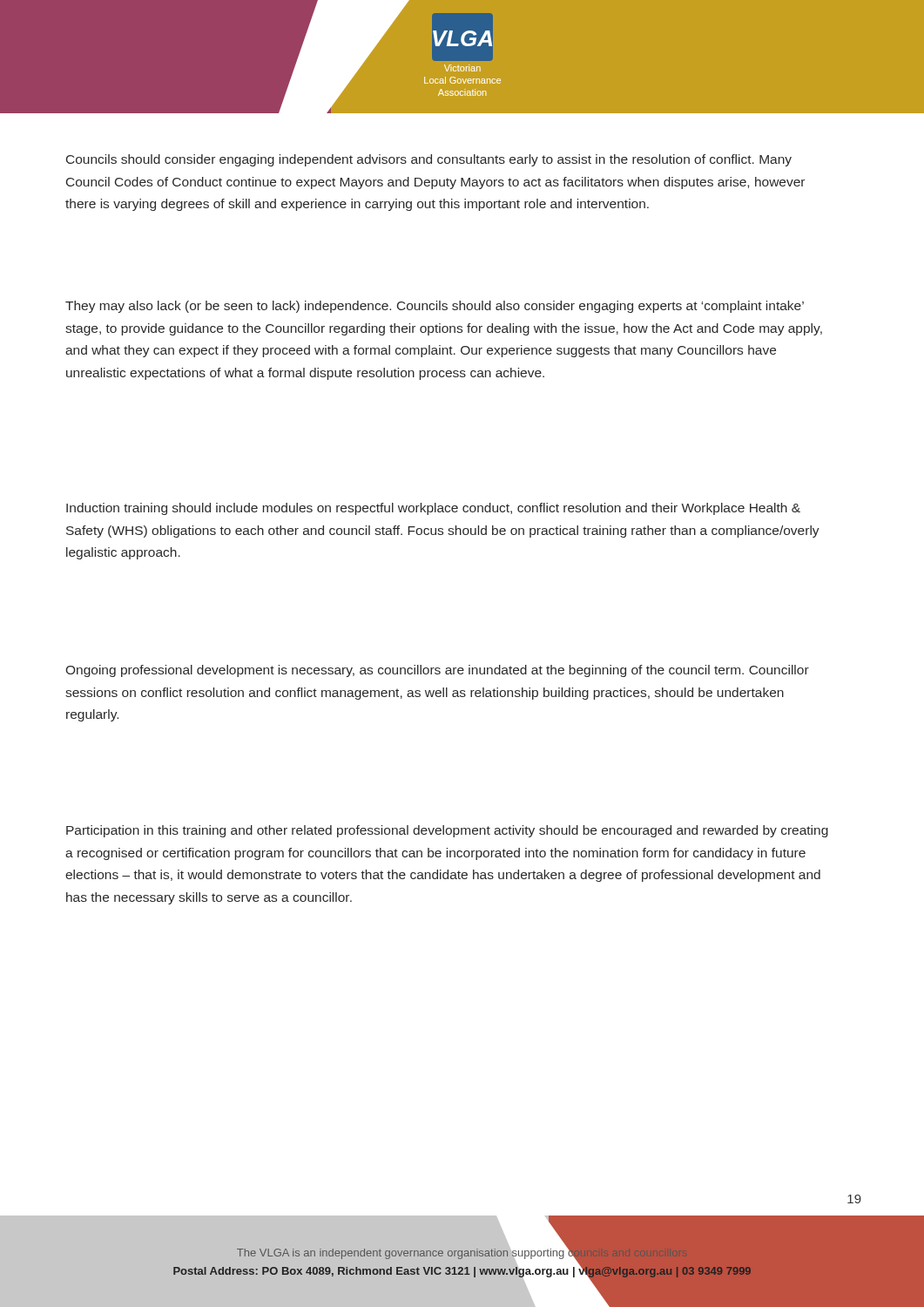Click on the text block with the text "Ongoing professional development is necessary, as councillors are"
Screen dimensions: 1307x924
coord(449,692)
